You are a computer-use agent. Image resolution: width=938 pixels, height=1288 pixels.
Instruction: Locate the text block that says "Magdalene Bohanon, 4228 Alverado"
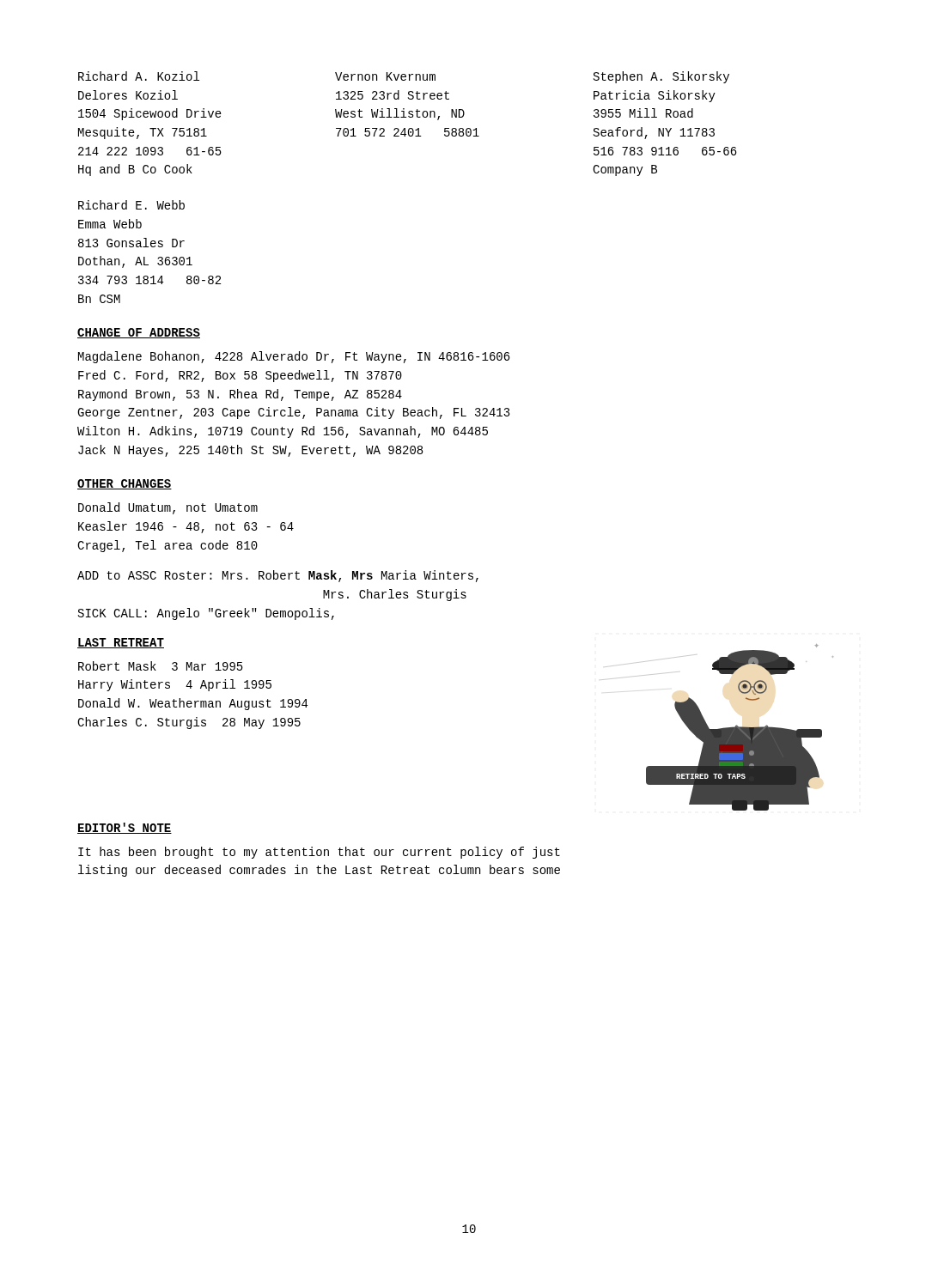tap(294, 404)
